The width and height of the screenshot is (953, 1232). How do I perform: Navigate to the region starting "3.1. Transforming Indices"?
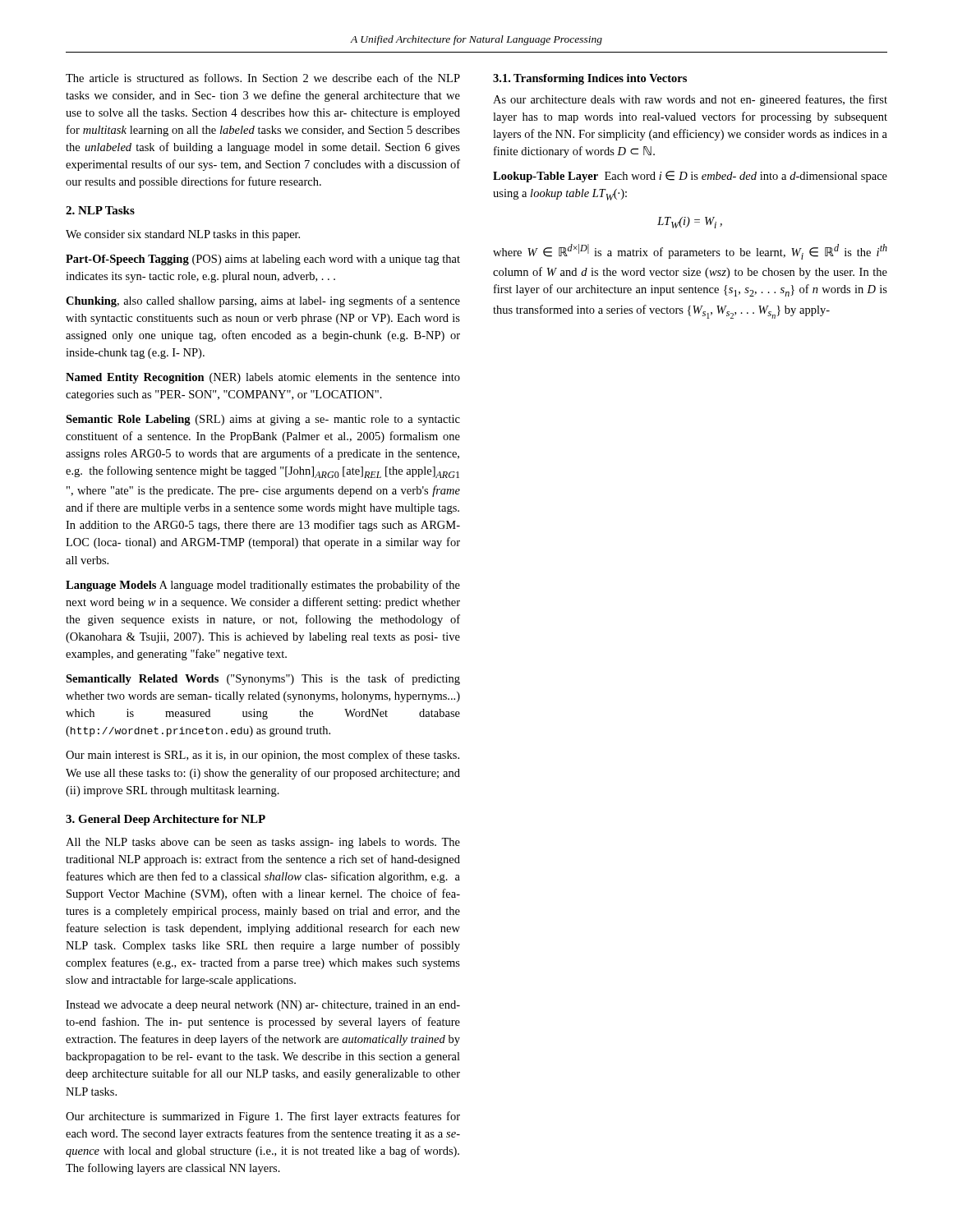coord(690,78)
